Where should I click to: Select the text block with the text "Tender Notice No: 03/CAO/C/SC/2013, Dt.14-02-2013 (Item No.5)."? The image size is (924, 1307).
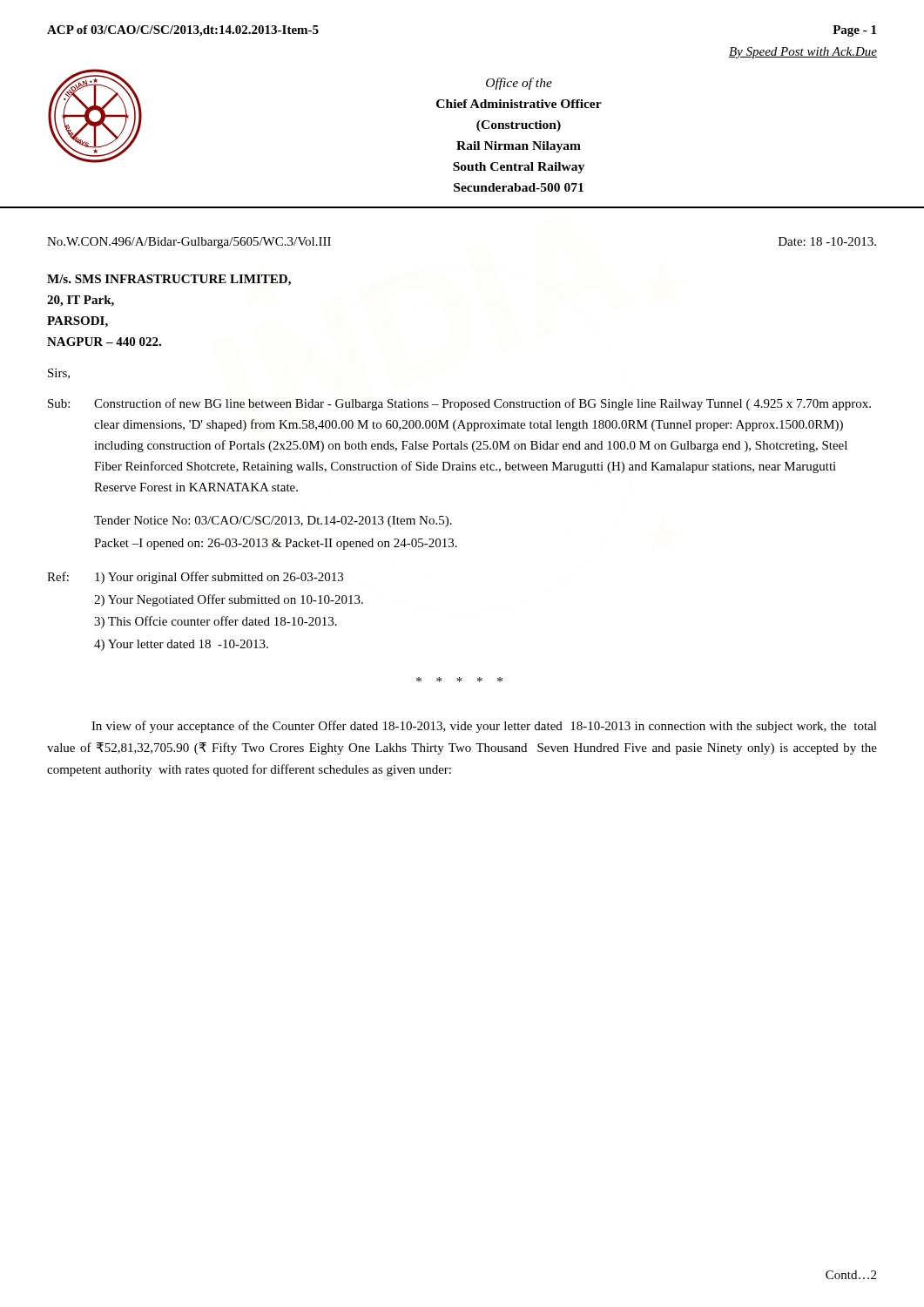point(276,531)
